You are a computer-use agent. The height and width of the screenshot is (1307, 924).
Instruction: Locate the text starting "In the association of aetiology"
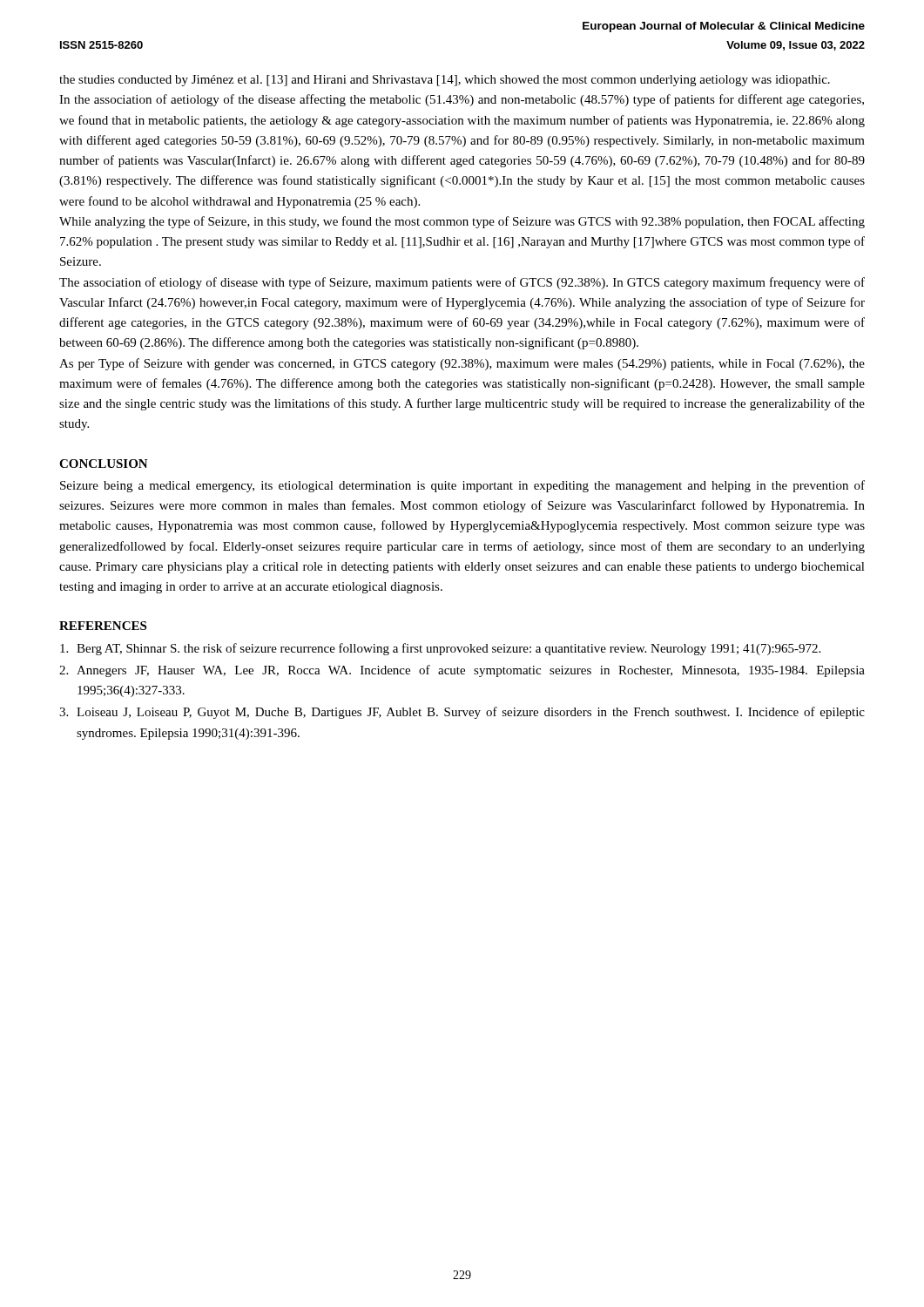462,151
